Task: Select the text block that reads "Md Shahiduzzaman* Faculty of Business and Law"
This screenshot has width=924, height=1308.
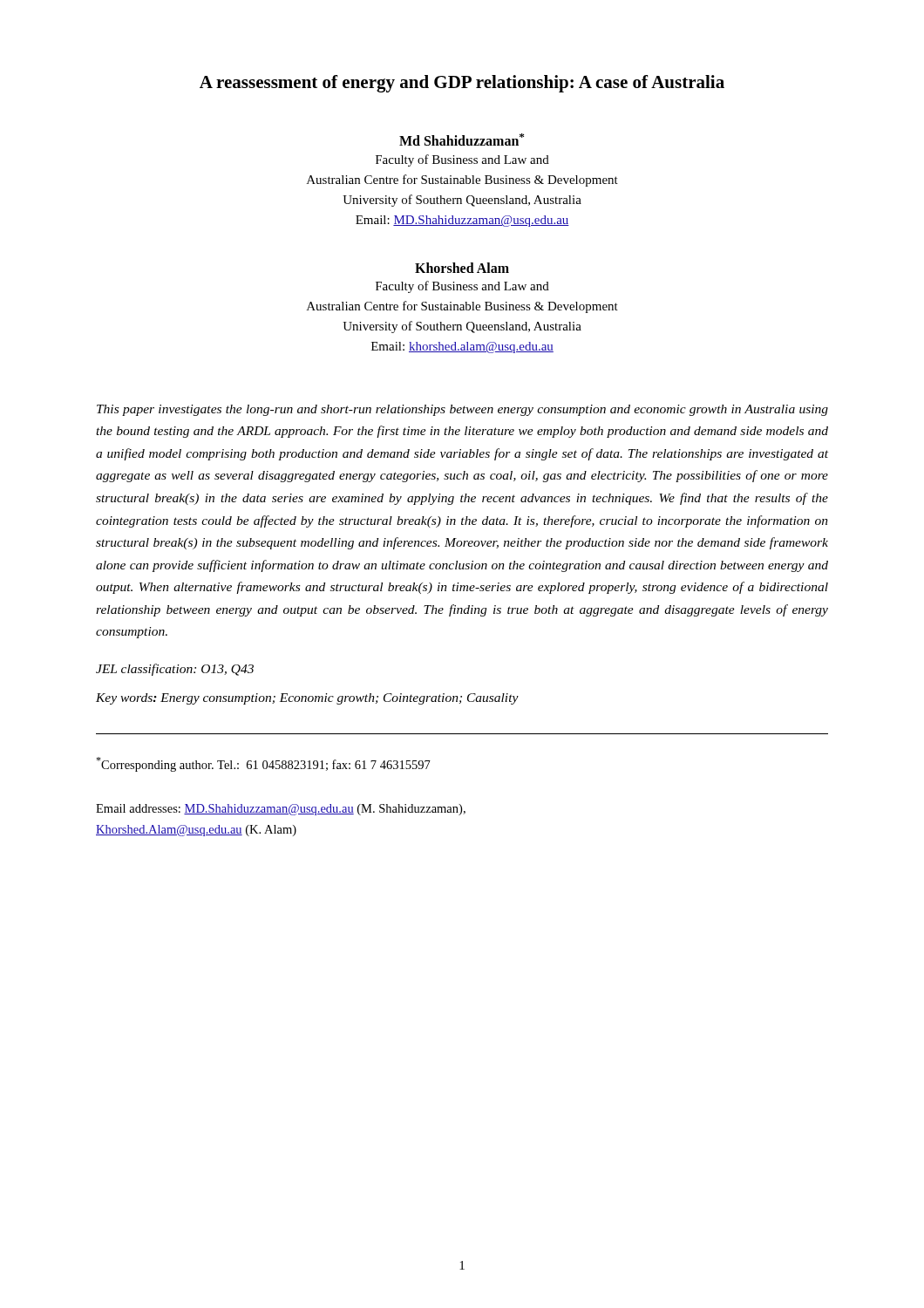Action: click(x=462, y=181)
